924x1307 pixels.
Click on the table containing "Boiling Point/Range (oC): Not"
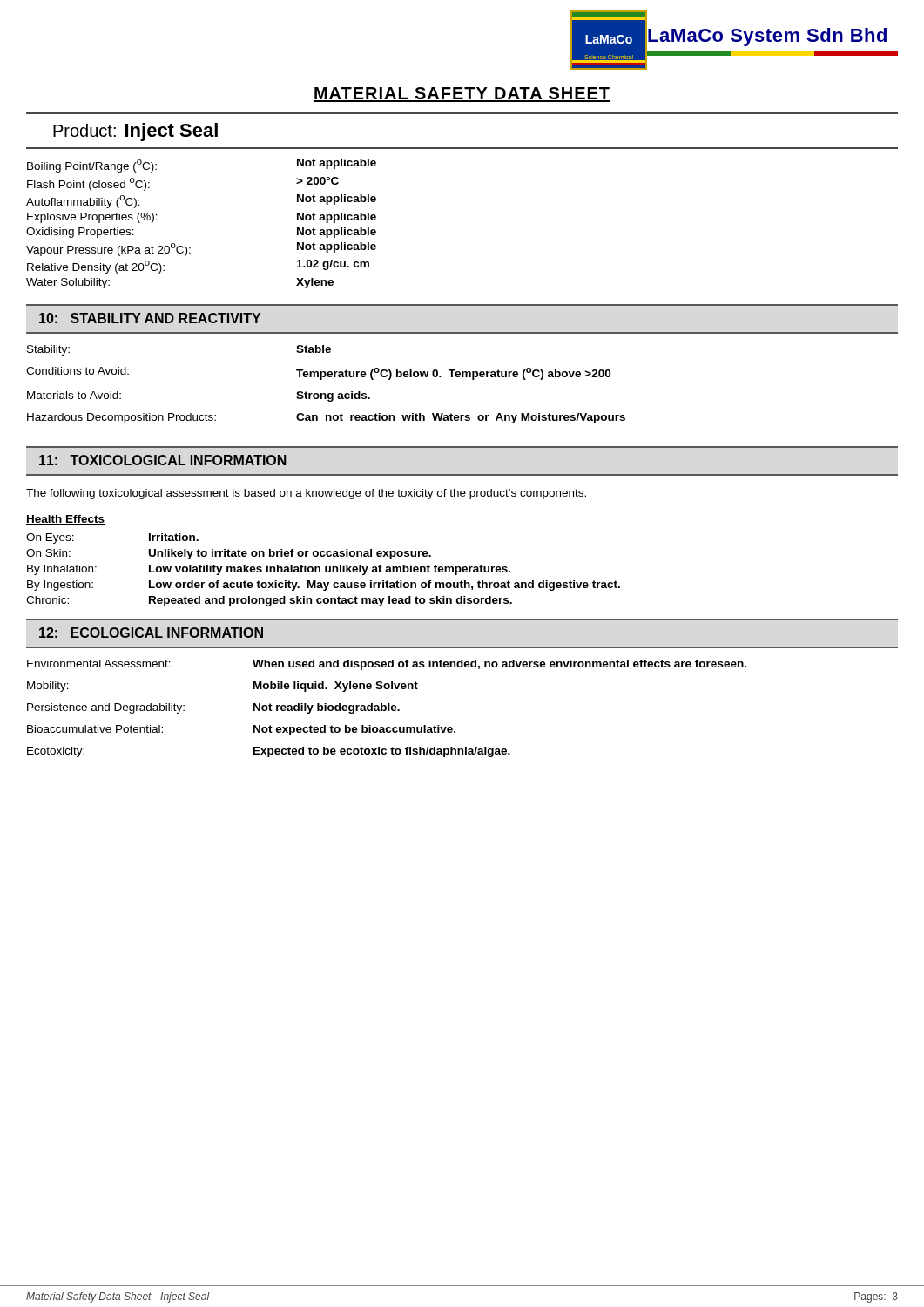pyautogui.click(x=462, y=225)
